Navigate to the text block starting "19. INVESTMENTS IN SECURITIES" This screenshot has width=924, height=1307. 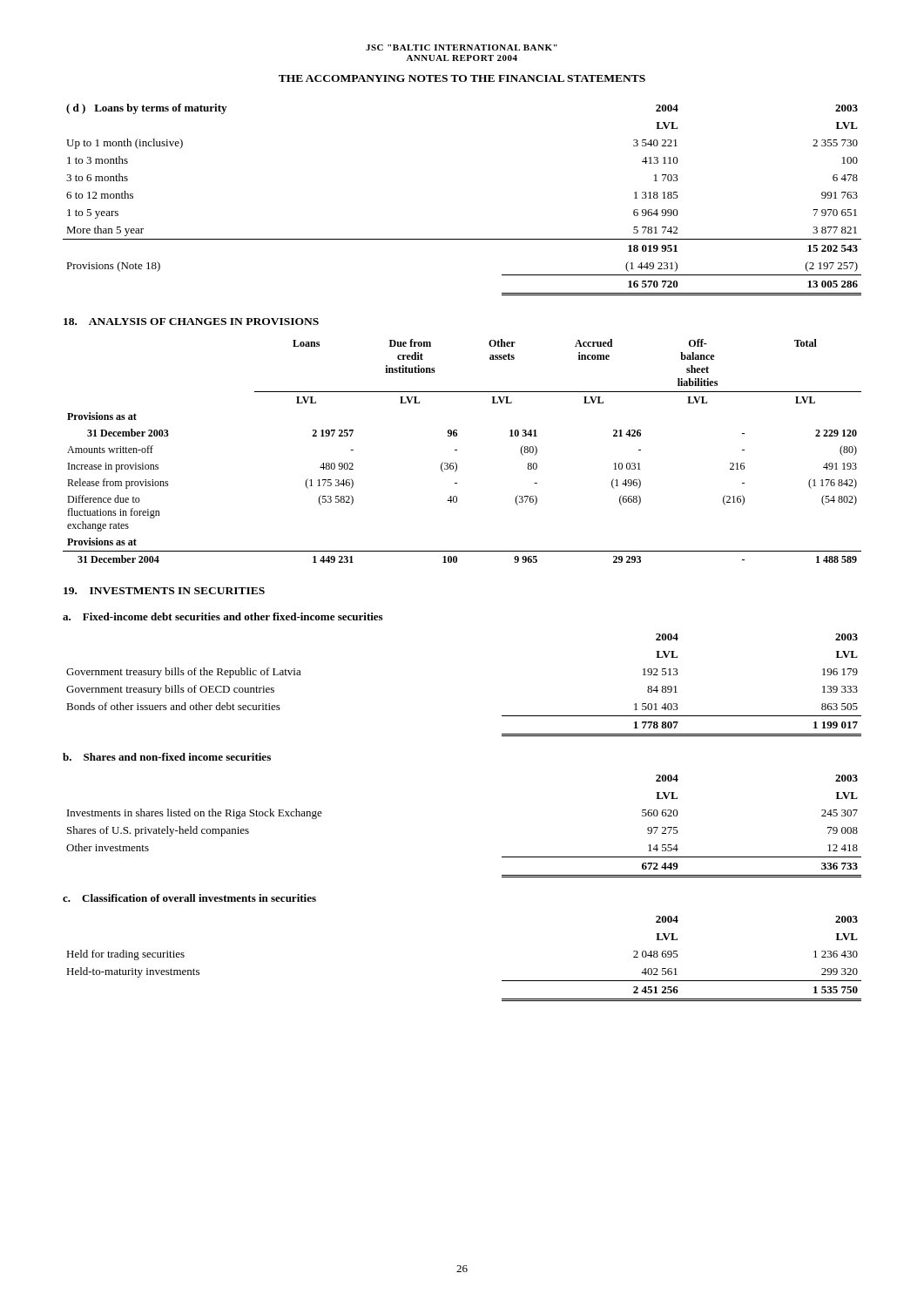164,590
